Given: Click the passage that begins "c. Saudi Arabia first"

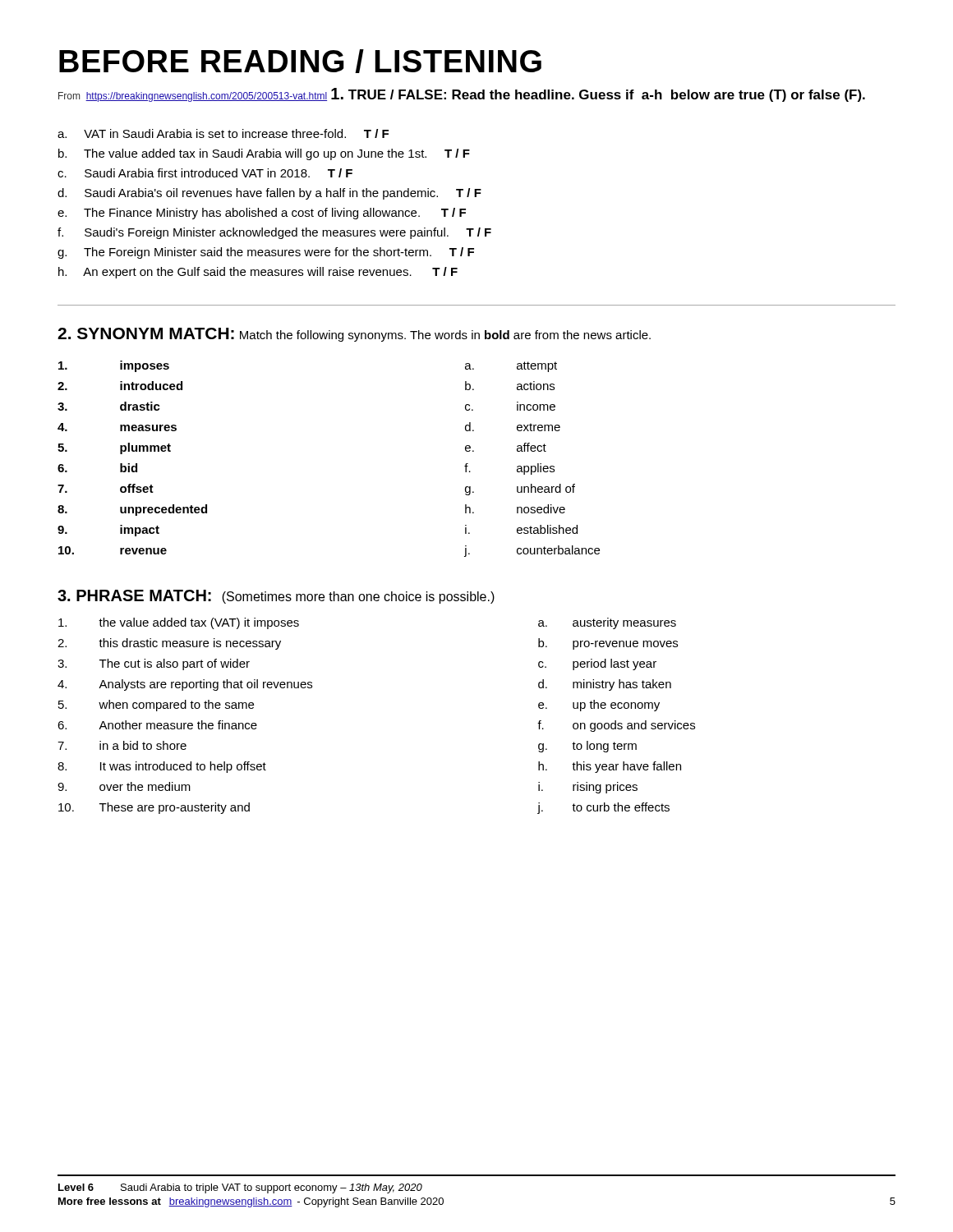Looking at the screenshot, I should pyautogui.click(x=205, y=173).
